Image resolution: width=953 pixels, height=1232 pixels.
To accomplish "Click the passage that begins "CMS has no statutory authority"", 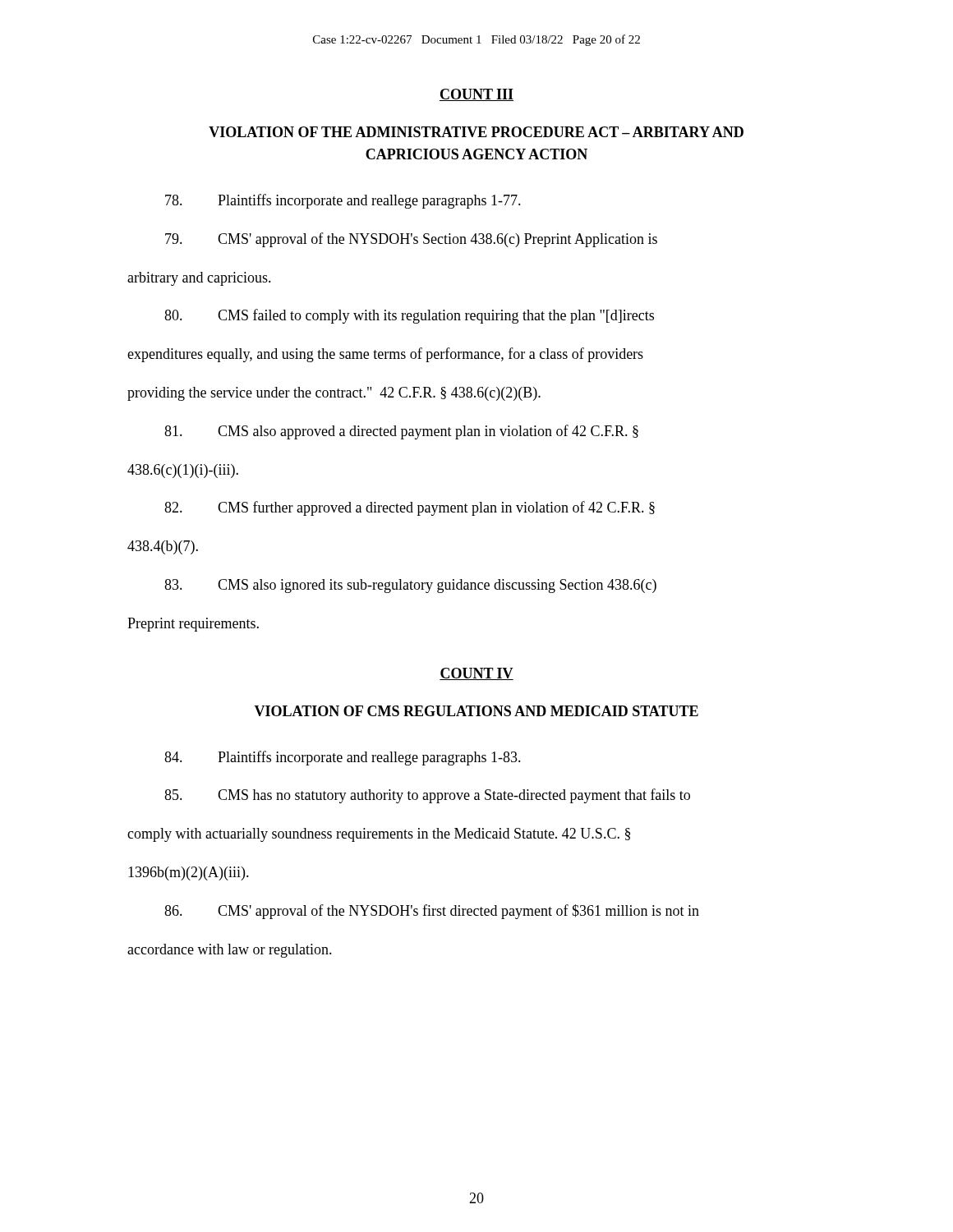I will (x=409, y=796).
